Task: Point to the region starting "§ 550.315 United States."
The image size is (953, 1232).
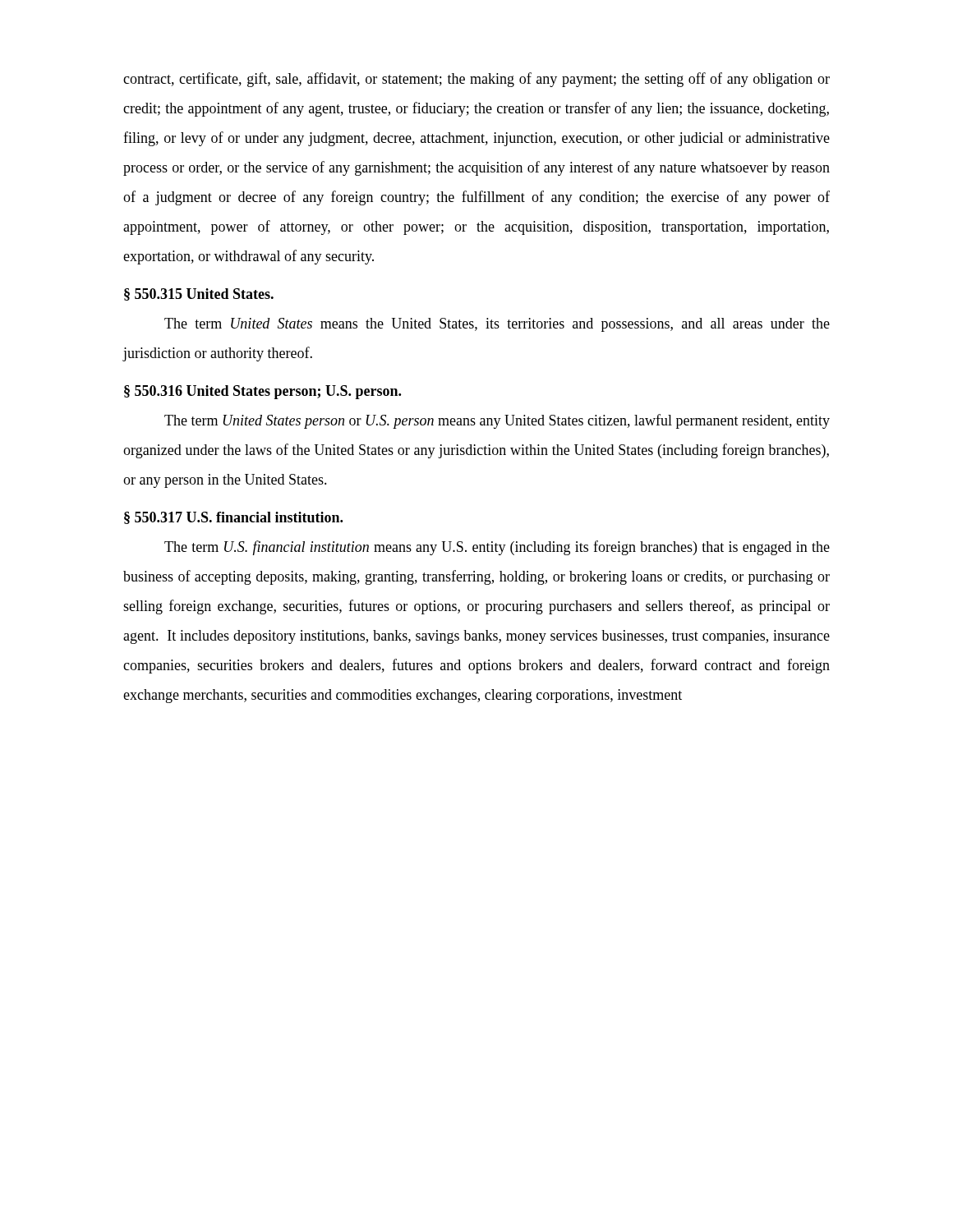Action: tap(199, 294)
